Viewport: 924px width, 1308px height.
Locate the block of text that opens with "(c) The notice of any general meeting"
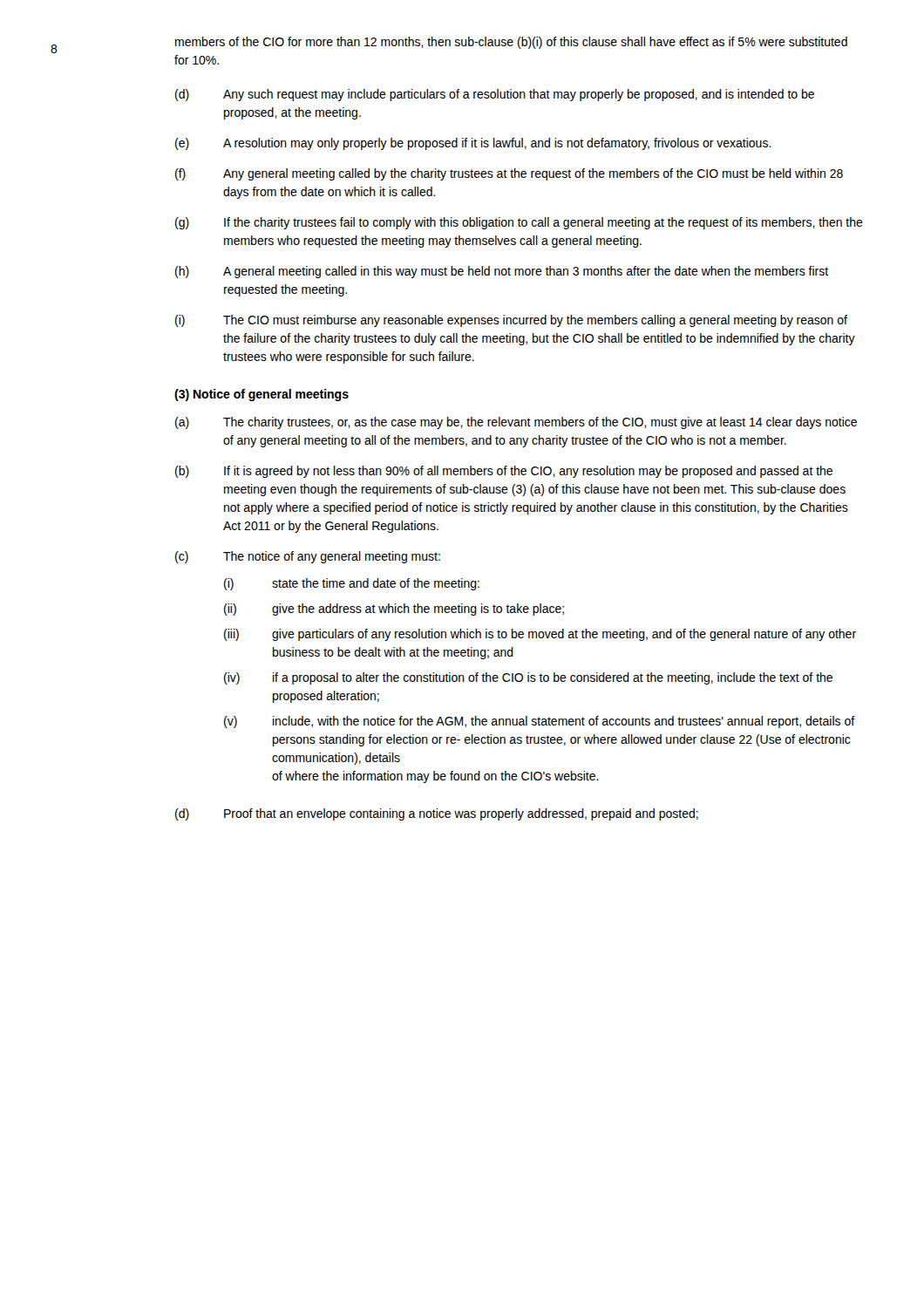(519, 670)
